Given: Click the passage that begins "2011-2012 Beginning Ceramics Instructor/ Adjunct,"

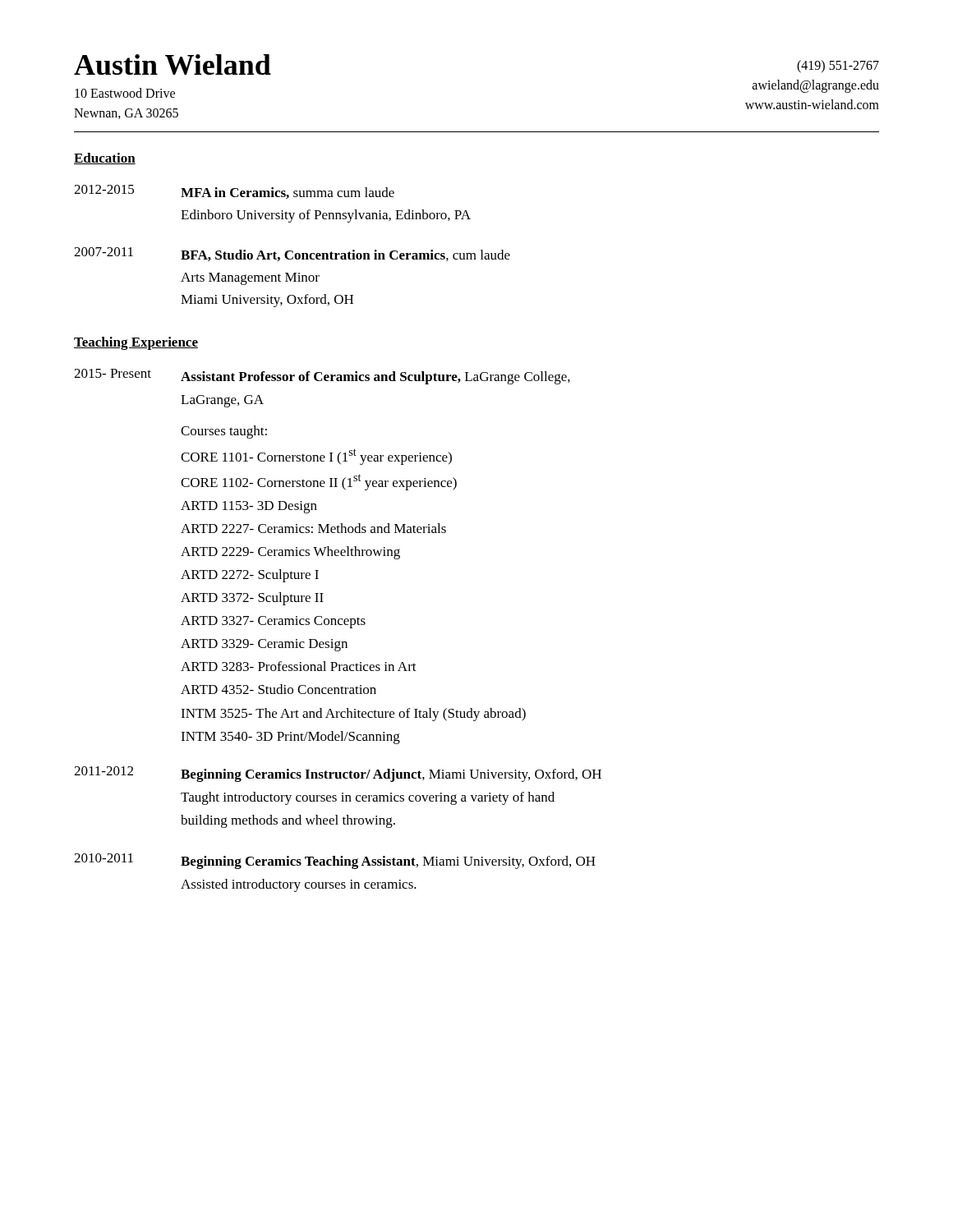Looking at the screenshot, I should [338, 797].
